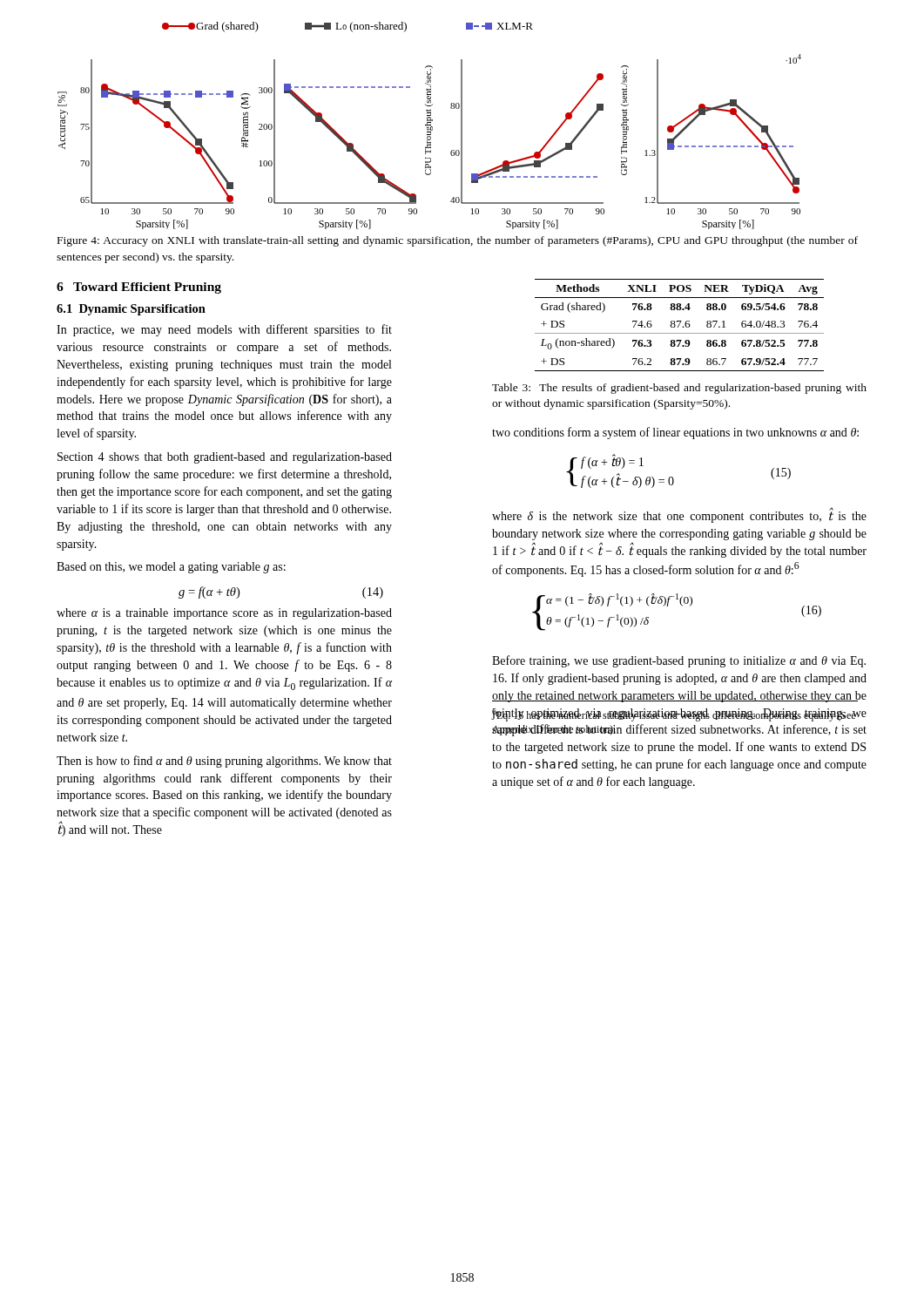Select the text block that says "two conditions form a system"

676,433
